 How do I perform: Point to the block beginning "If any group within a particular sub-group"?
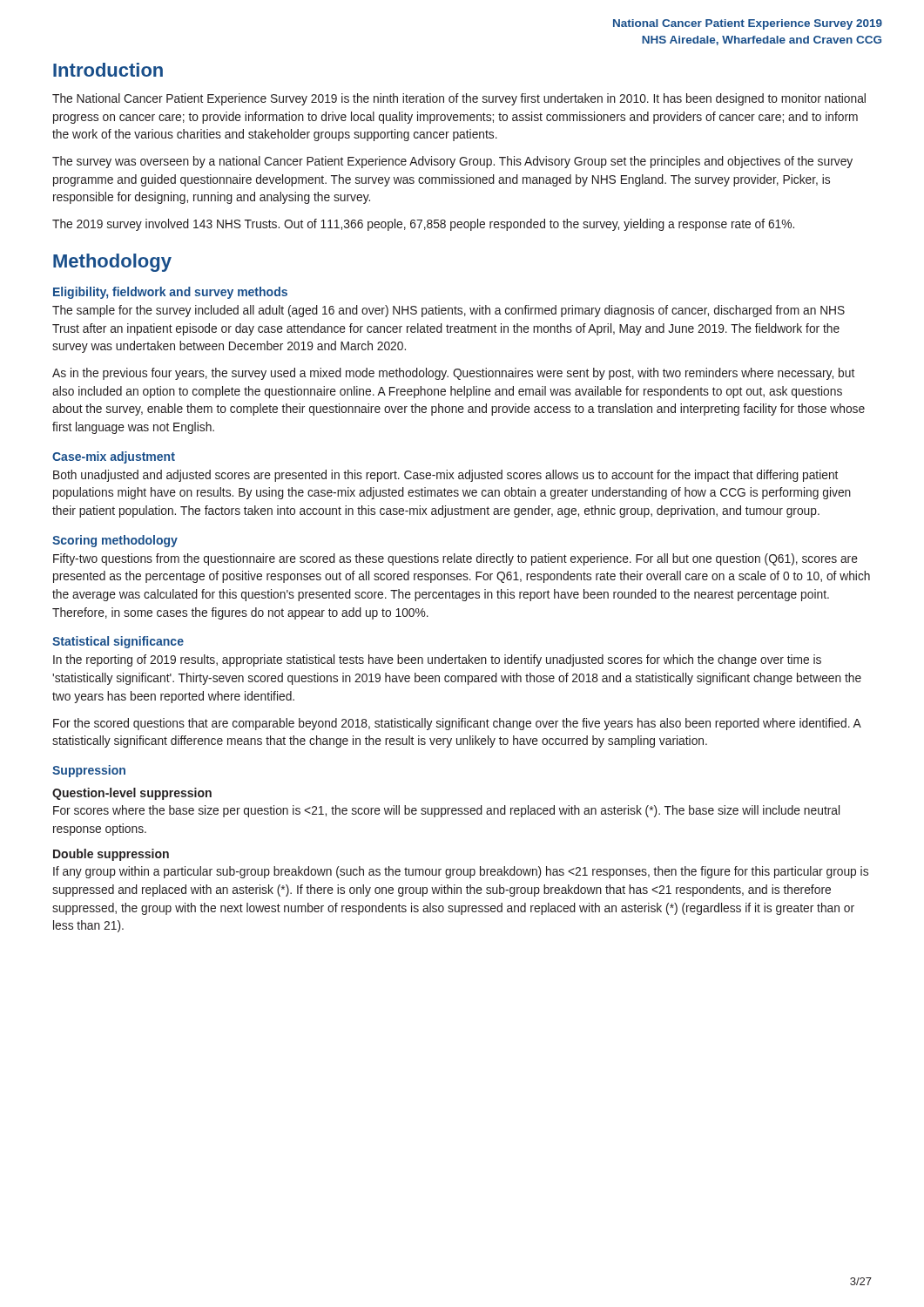point(462,900)
